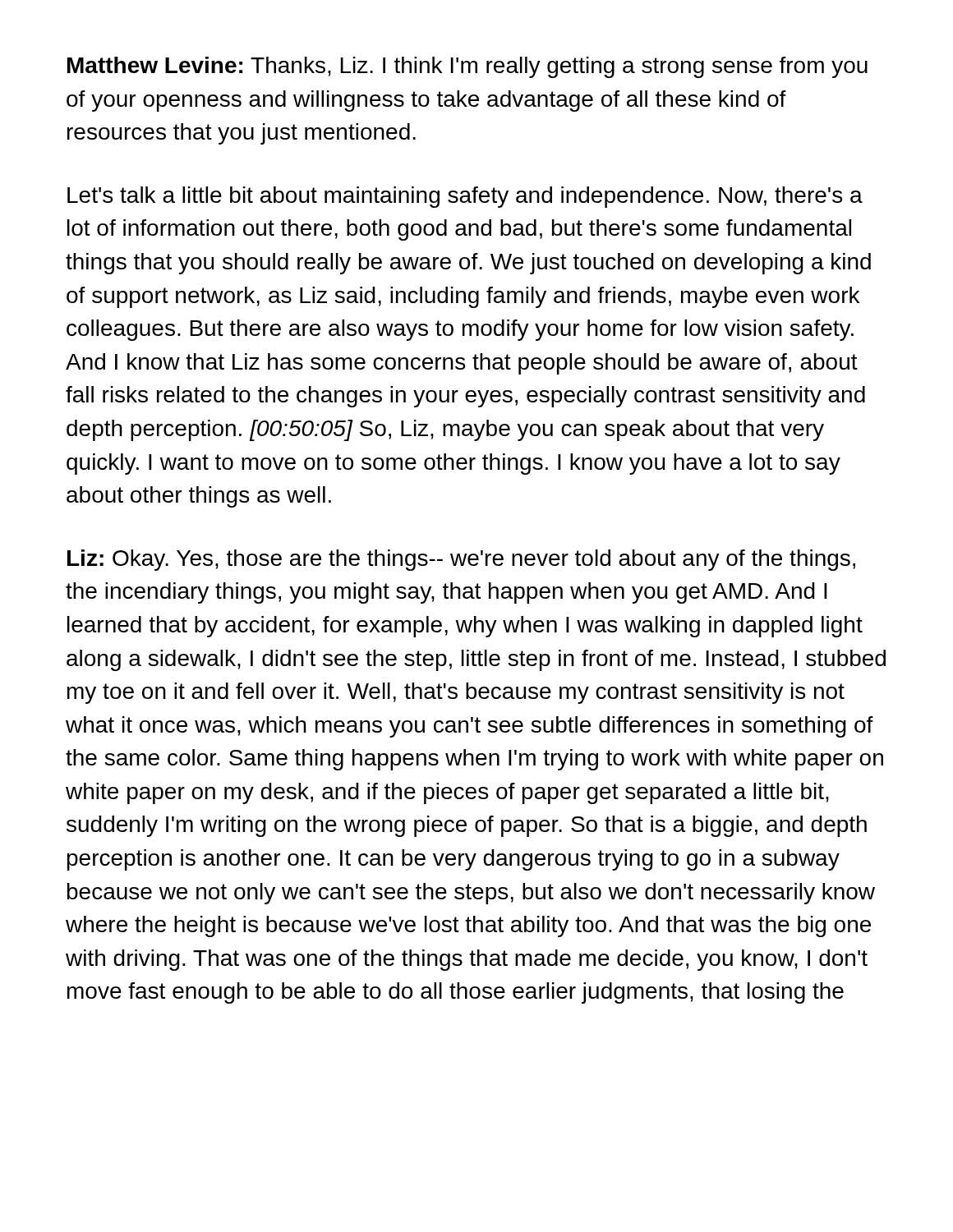The width and height of the screenshot is (953, 1232).
Task: Select the text block with the text "Liz: Okay. Yes, those are the things--"
Action: pyautogui.click(x=476, y=775)
